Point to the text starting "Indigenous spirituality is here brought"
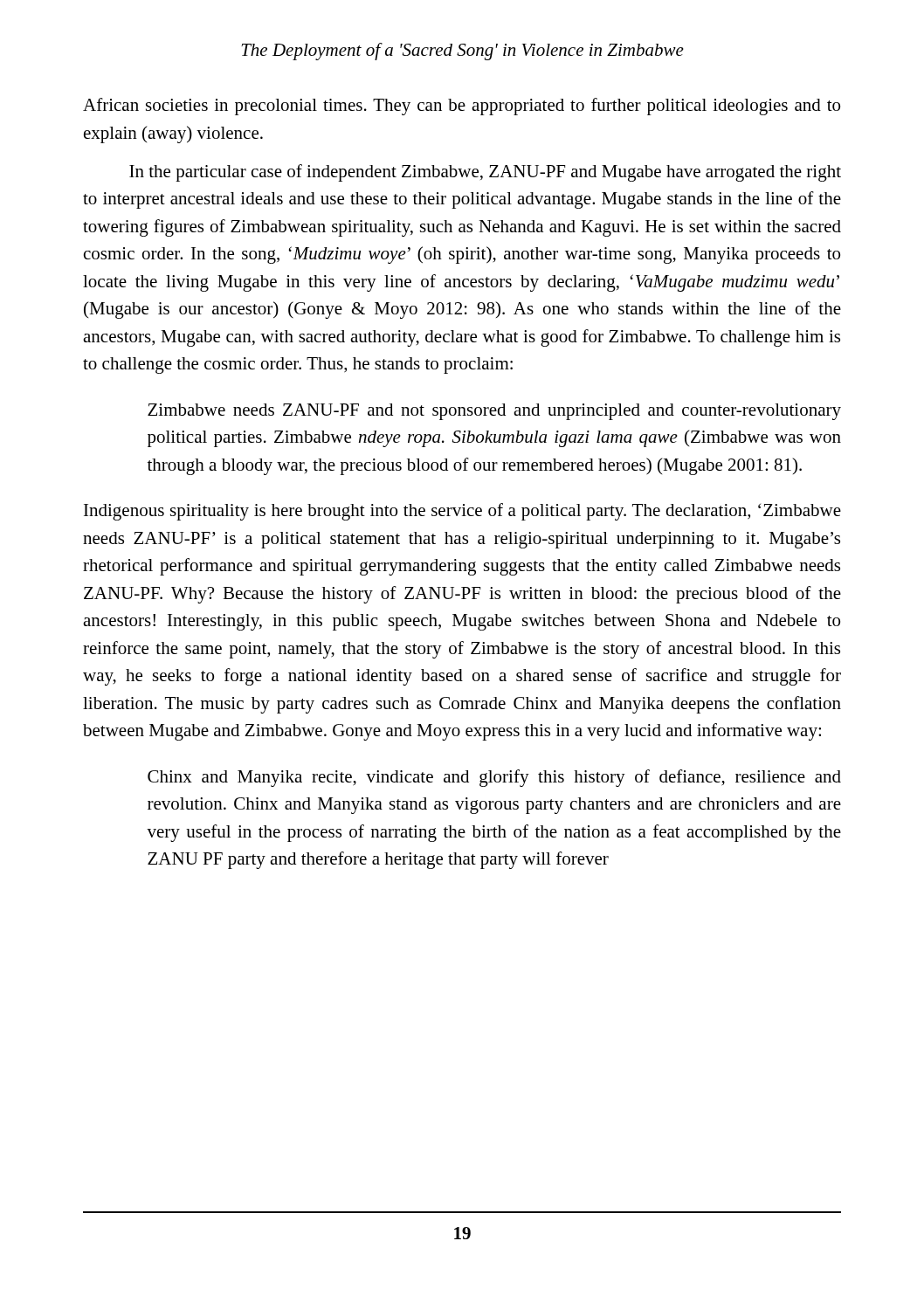 [462, 621]
